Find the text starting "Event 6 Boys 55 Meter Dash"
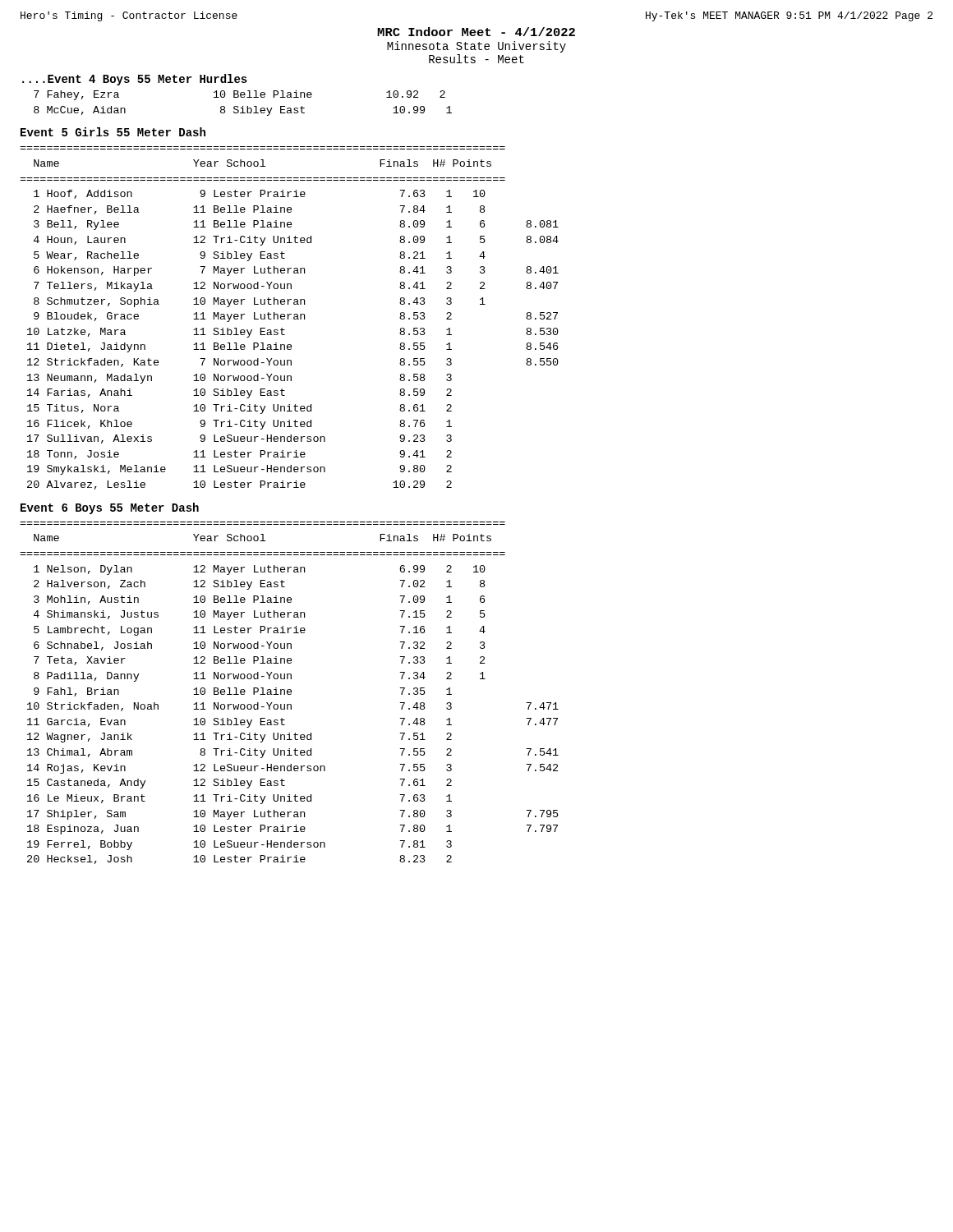 (109, 508)
